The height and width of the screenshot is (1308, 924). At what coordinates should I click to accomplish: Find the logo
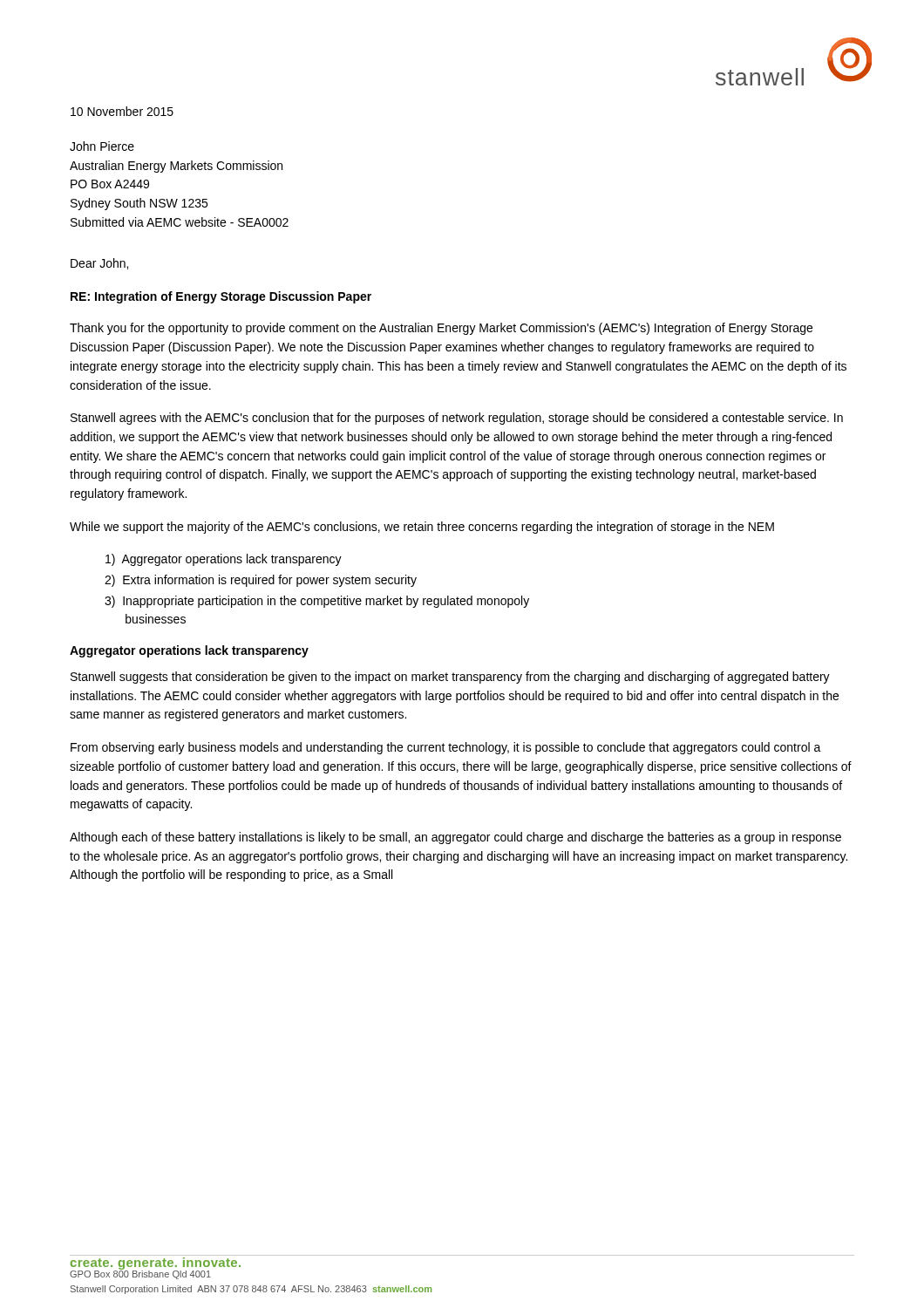tap(793, 62)
